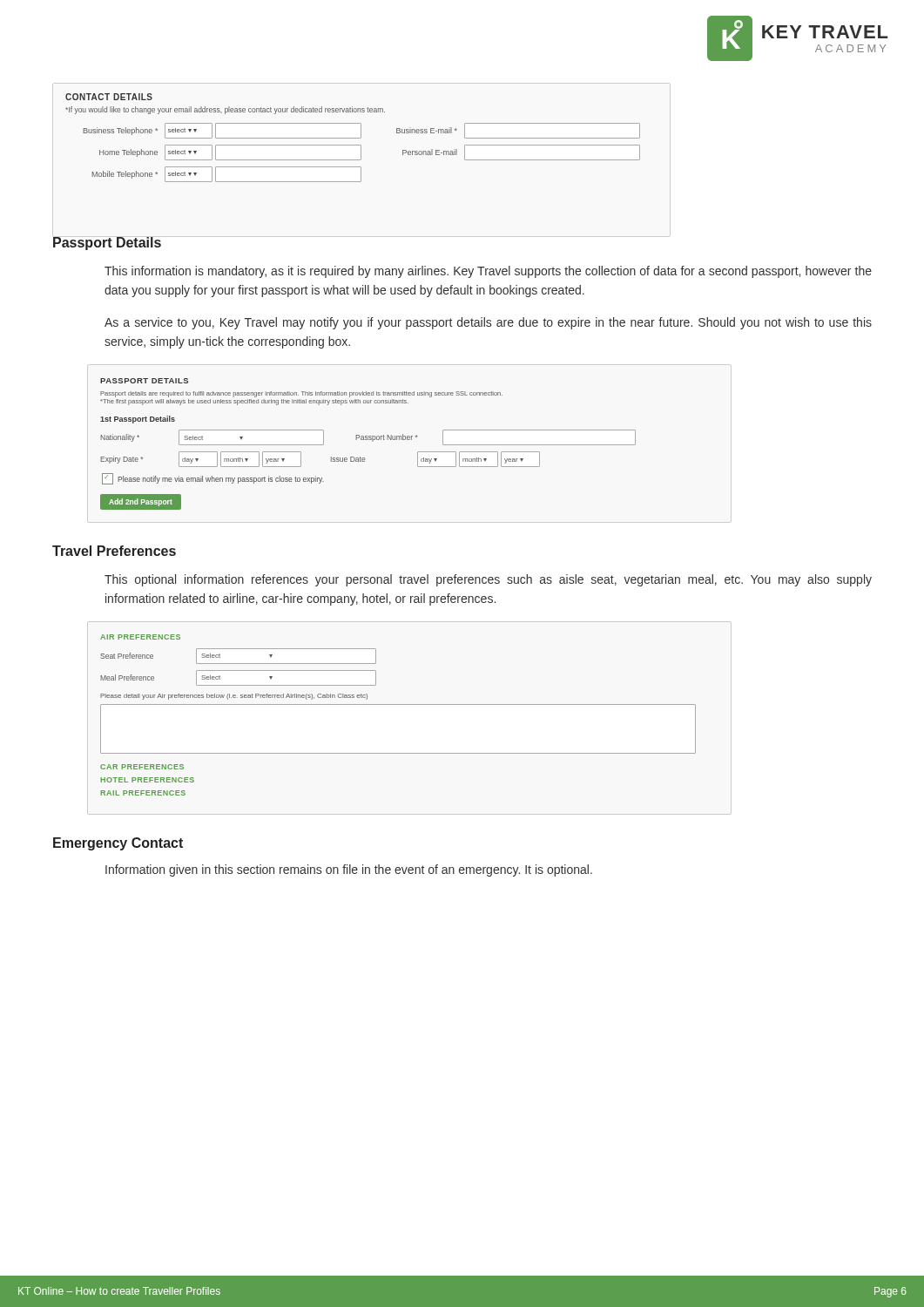
Task: Locate the region starting "Information given in"
Action: 349,869
